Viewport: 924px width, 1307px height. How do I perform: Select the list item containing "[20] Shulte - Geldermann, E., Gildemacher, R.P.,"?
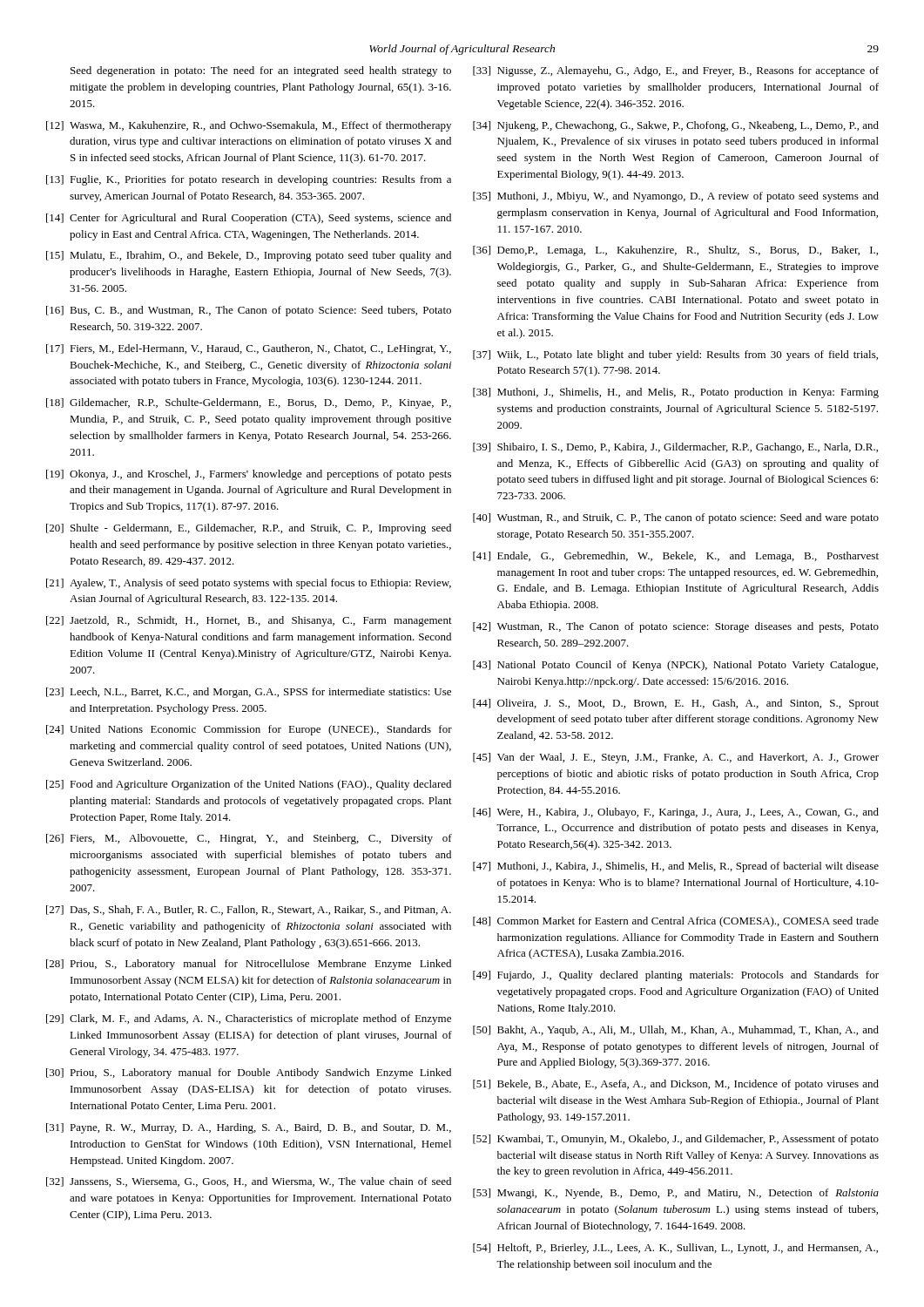[248, 545]
